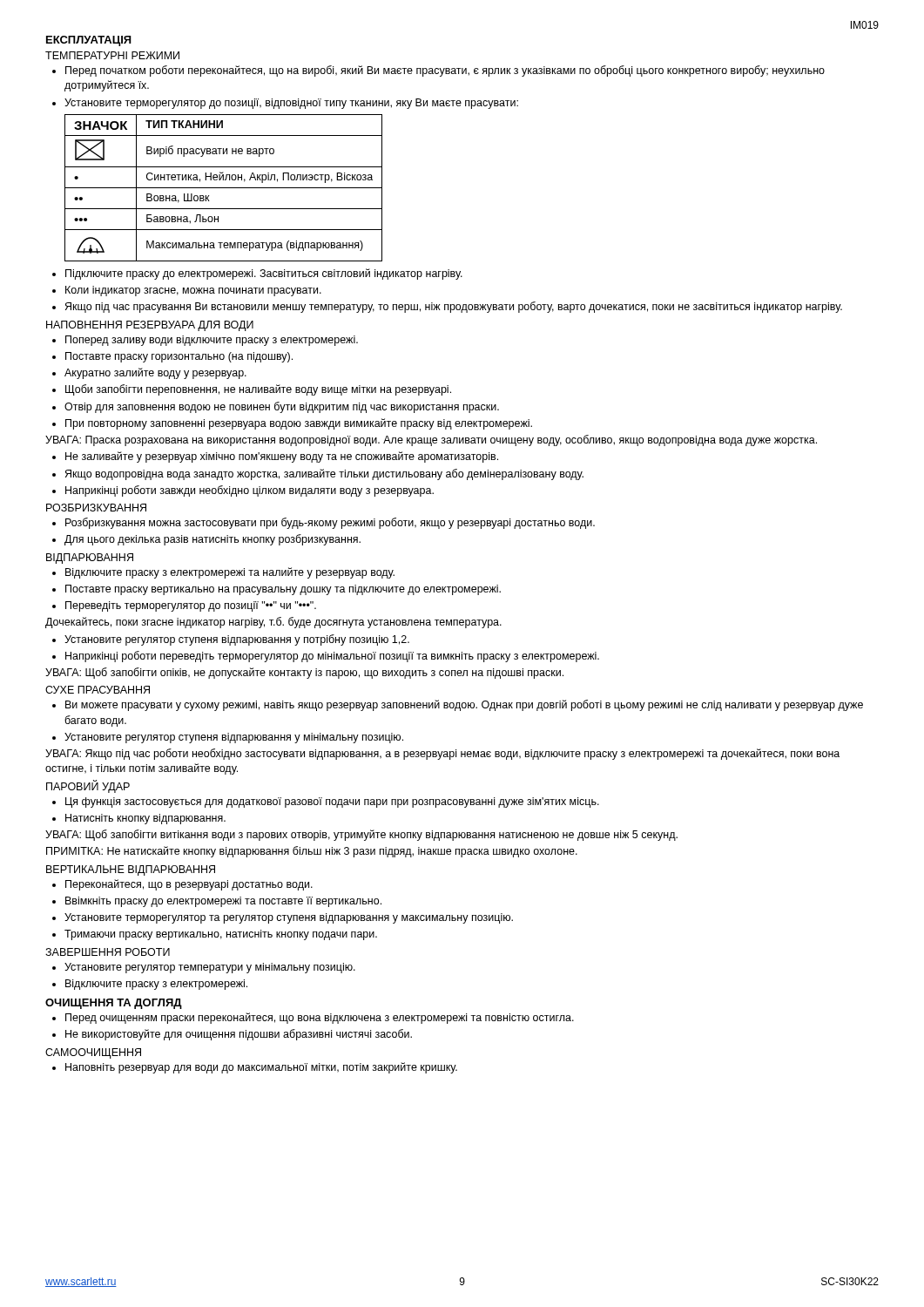Image resolution: width=924 pixels, height=1307 pixels.
Task: Locate the list item containing "Перед очищенням праски"
Action: tap(319, 1018)
